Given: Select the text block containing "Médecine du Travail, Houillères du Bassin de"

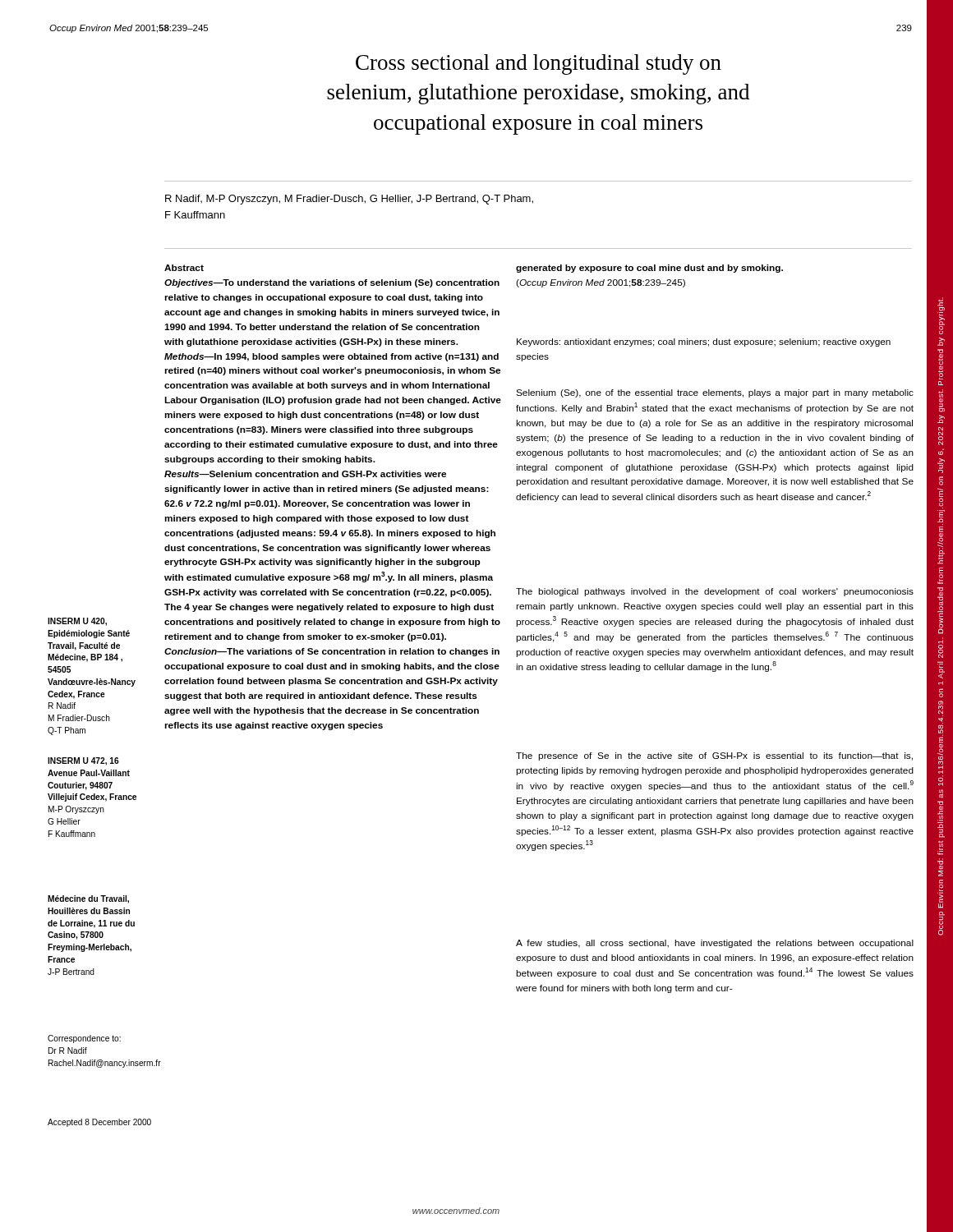Looking at the screenshot, I should tap(91, 935).
